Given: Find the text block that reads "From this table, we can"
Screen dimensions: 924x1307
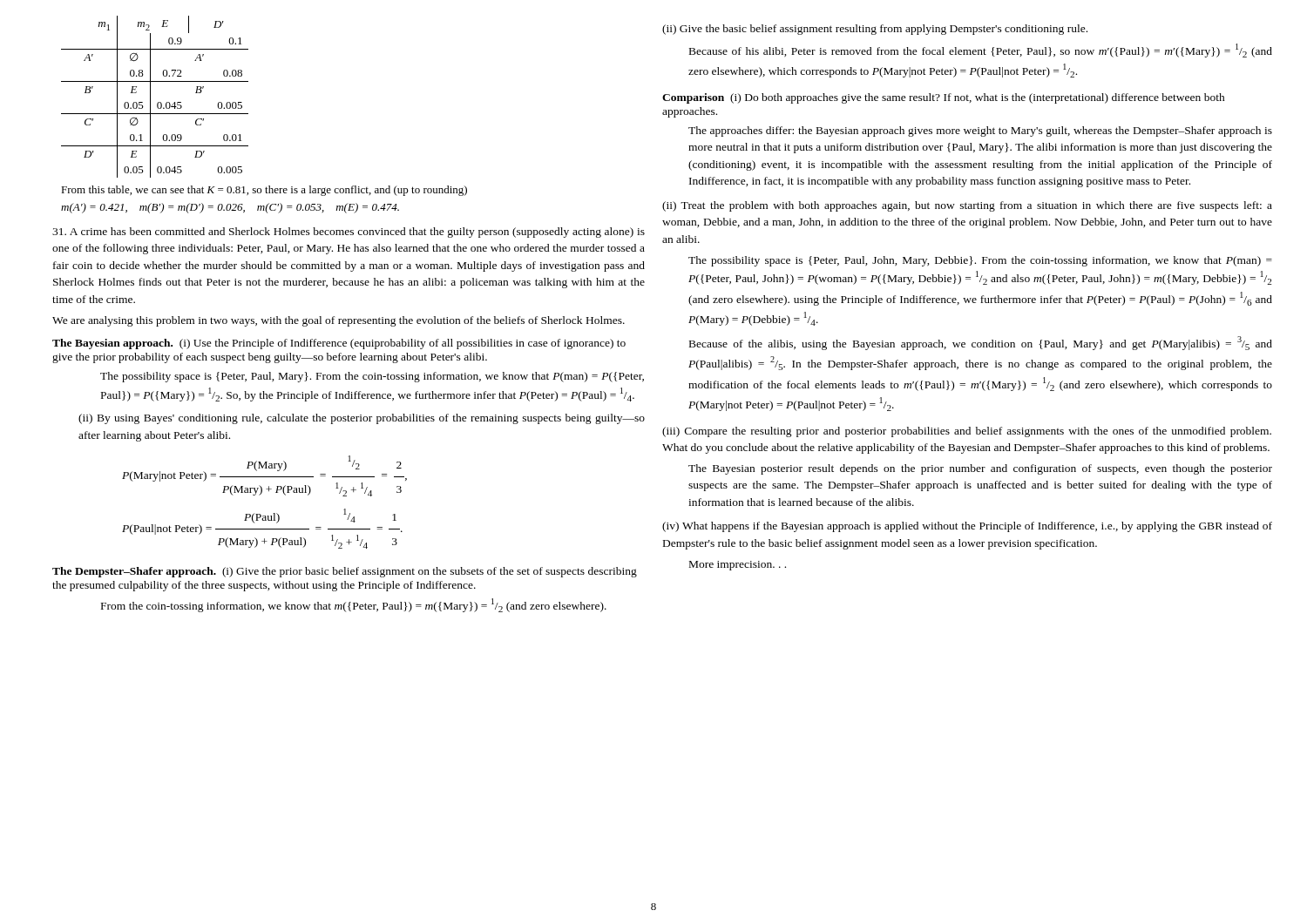Looking at the screenshot, I should pos(264,189).
